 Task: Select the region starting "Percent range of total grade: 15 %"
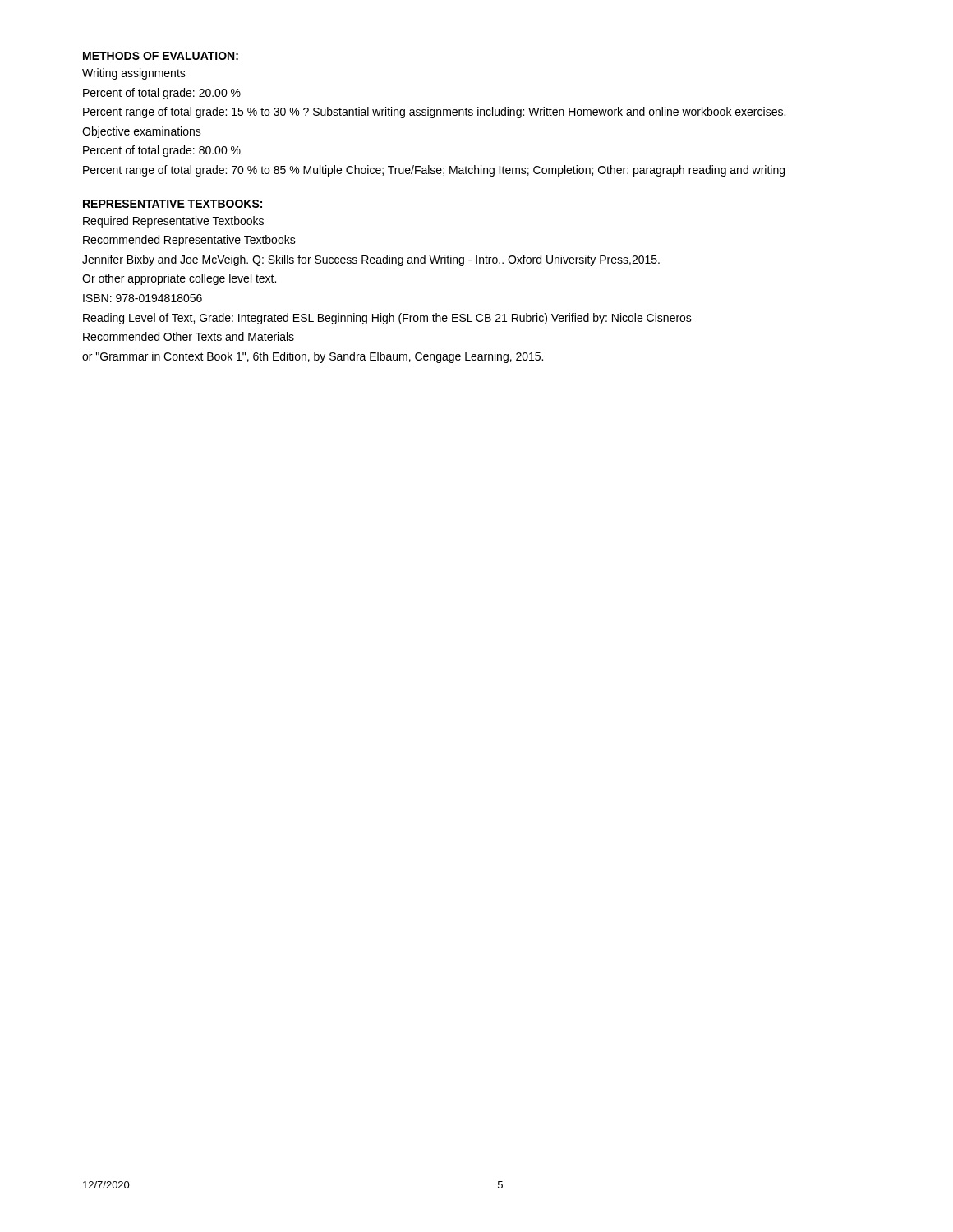(x=434, y=112)
